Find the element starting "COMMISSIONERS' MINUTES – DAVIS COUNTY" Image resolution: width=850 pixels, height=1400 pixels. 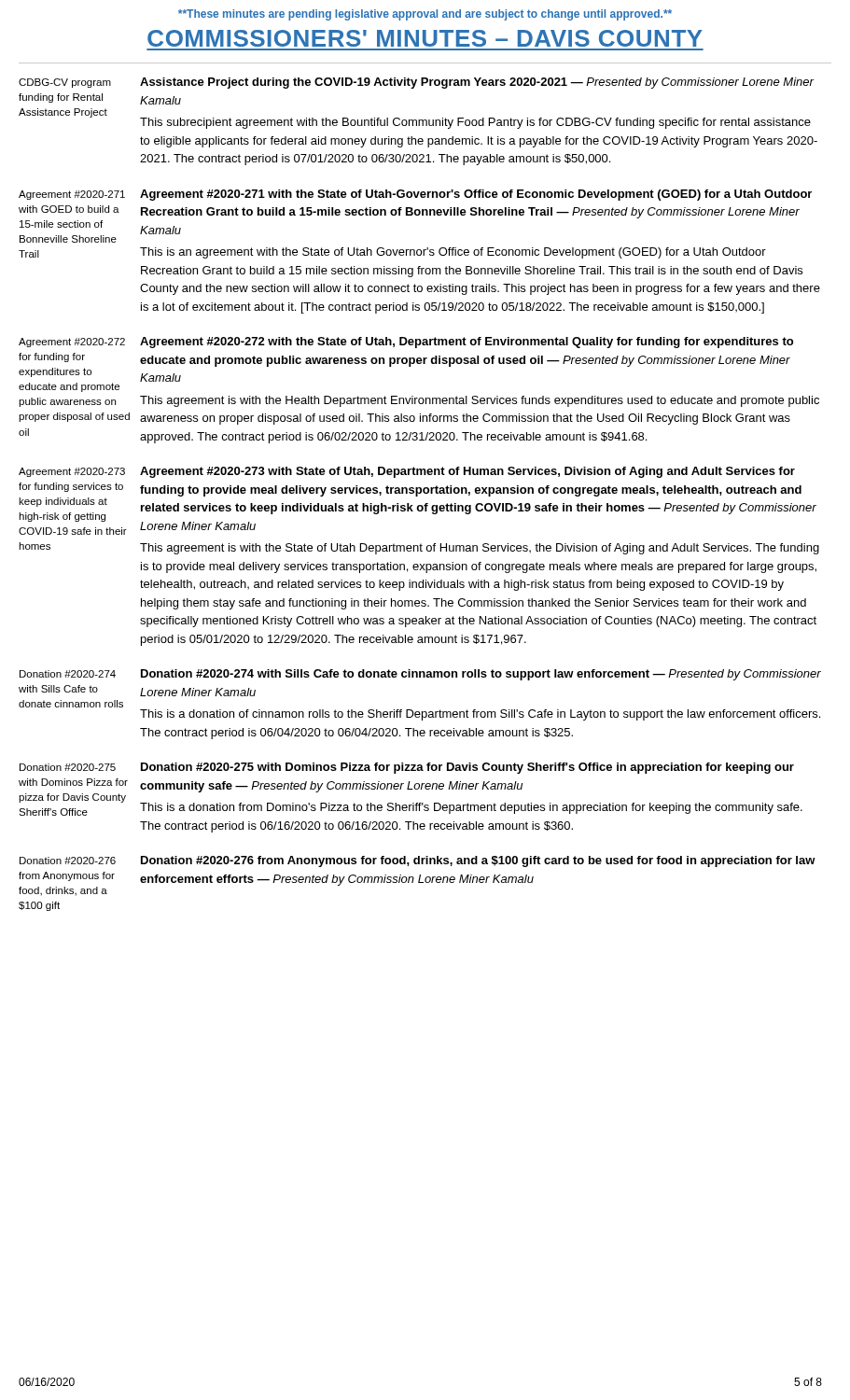coord(425,38)
